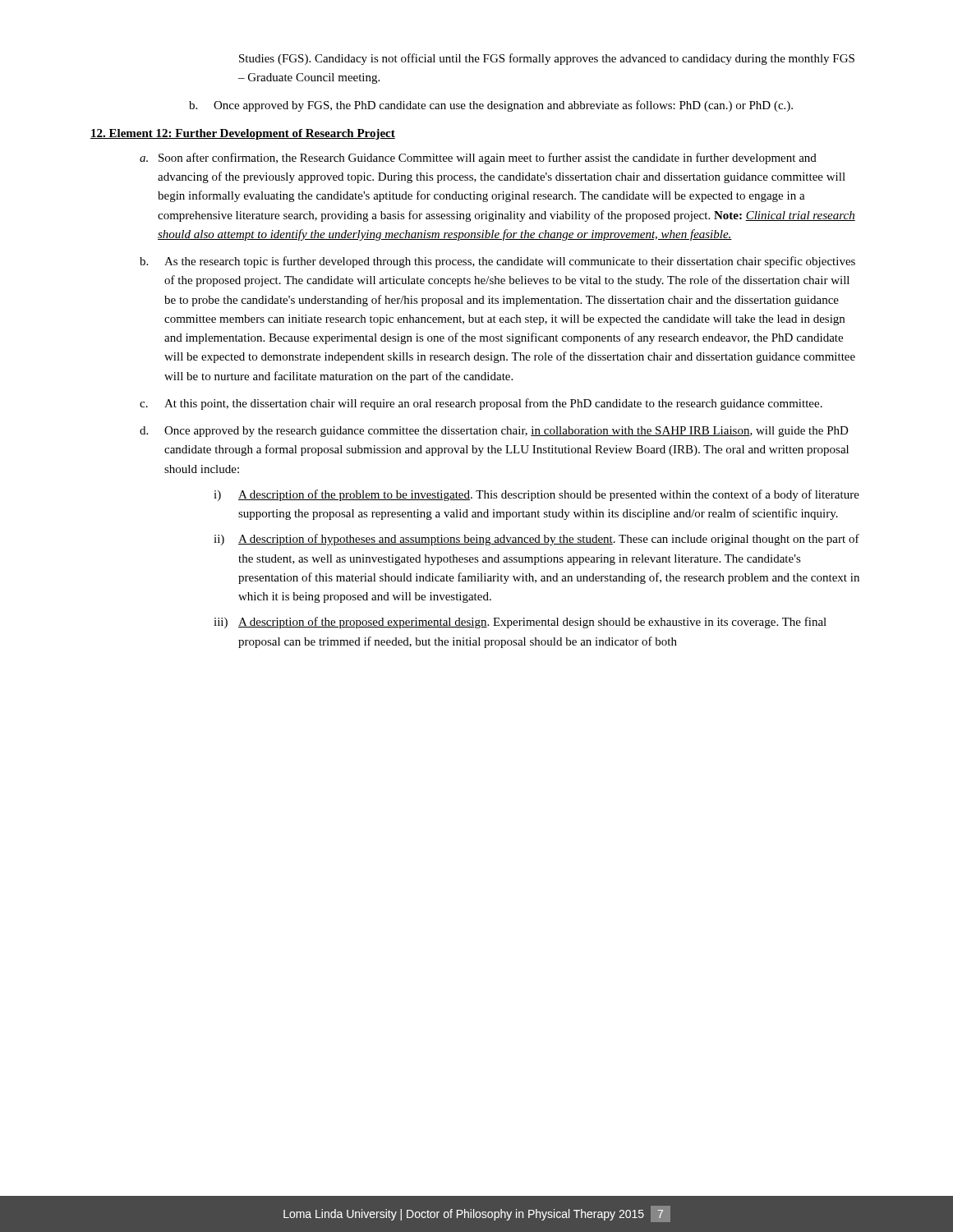The image size is (953, 1232).
Task: Find the text block that says "Studies (FGS). Candidacy is not"
Action: (x=547, y=68)
